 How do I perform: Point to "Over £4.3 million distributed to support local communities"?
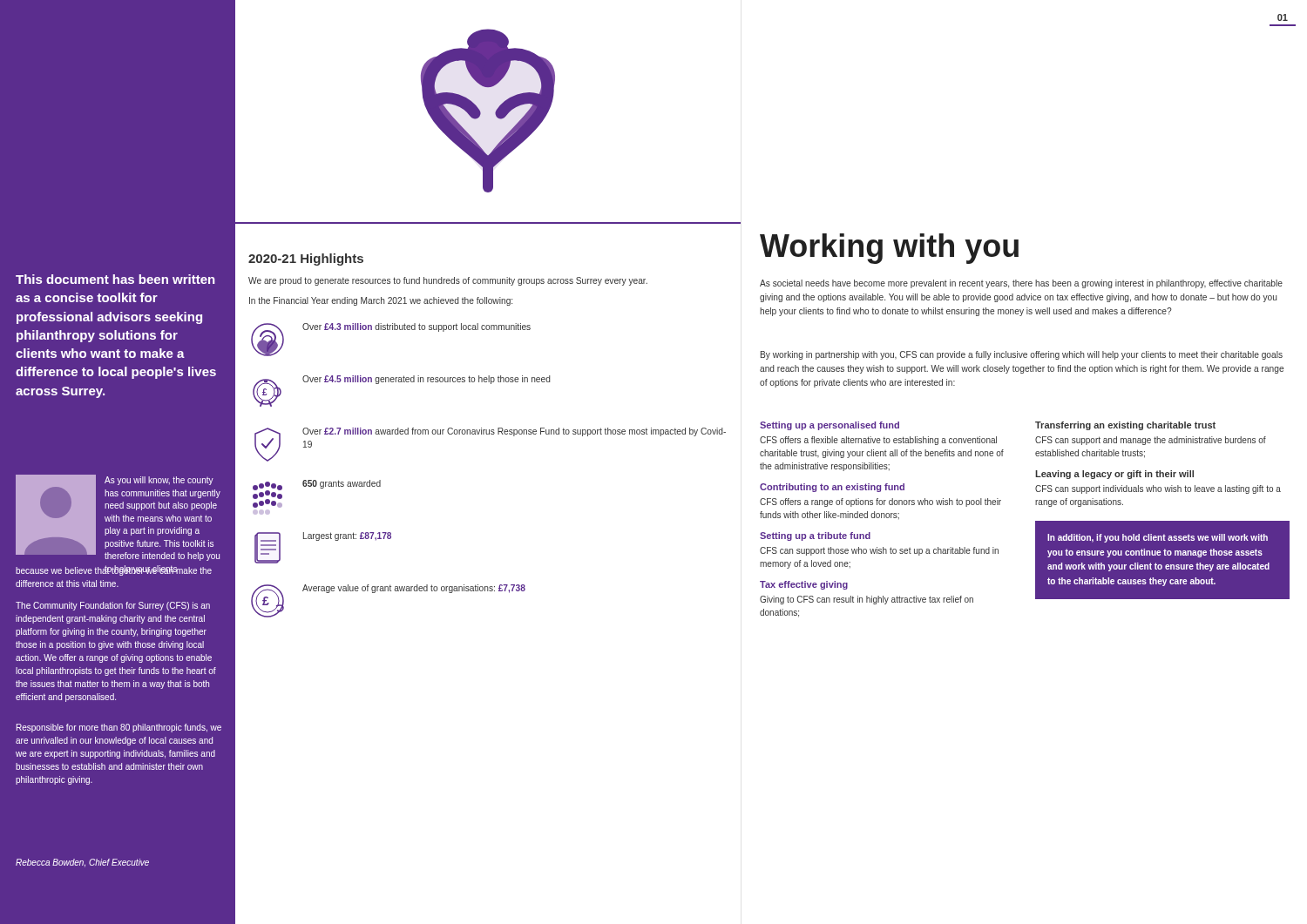(x=390, y=341)
